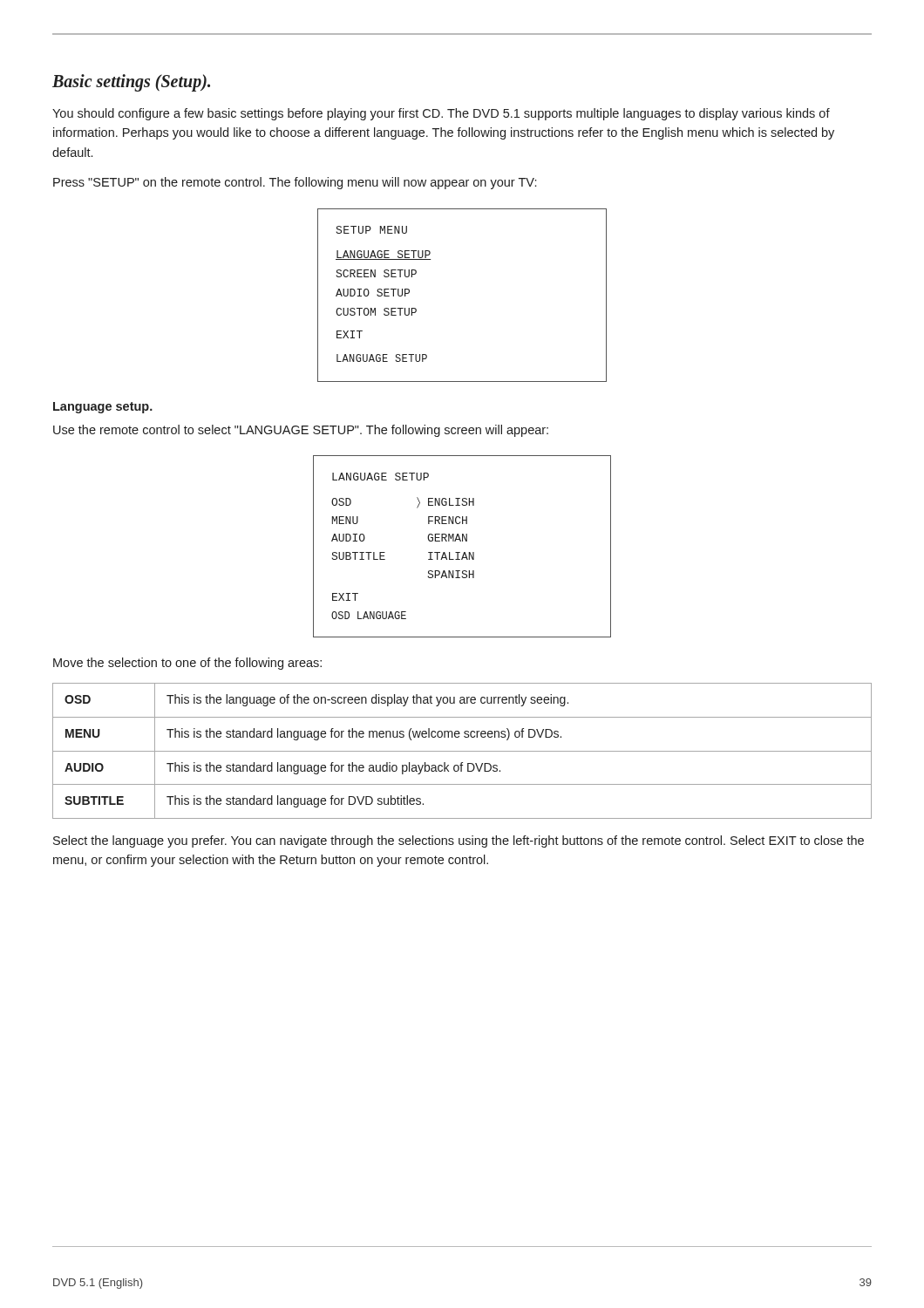Find the element starting "Press "SETUP" on the"
Screen dimensions: 1308x924
point(295,183)
